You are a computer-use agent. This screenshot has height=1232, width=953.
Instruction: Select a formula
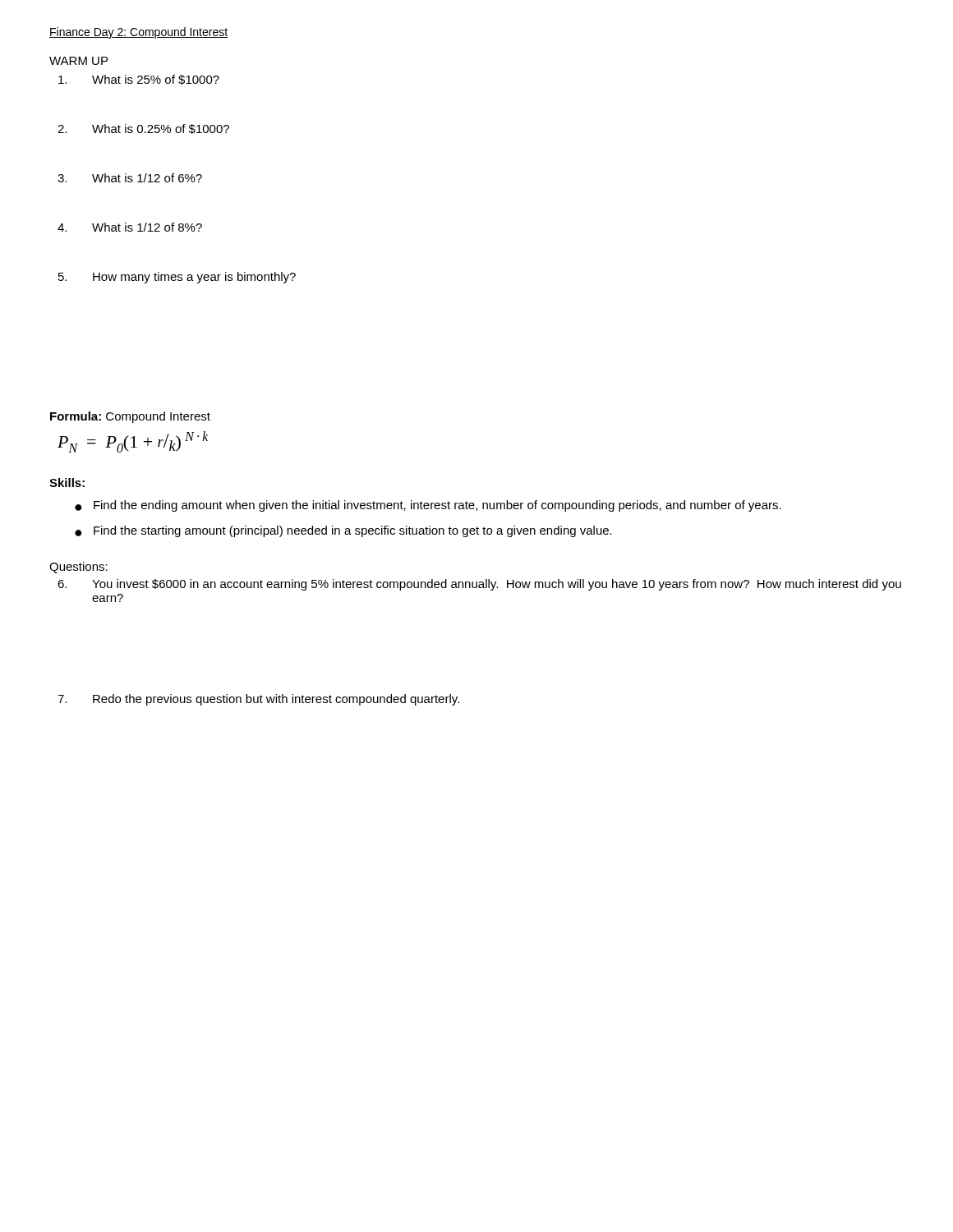133,442
